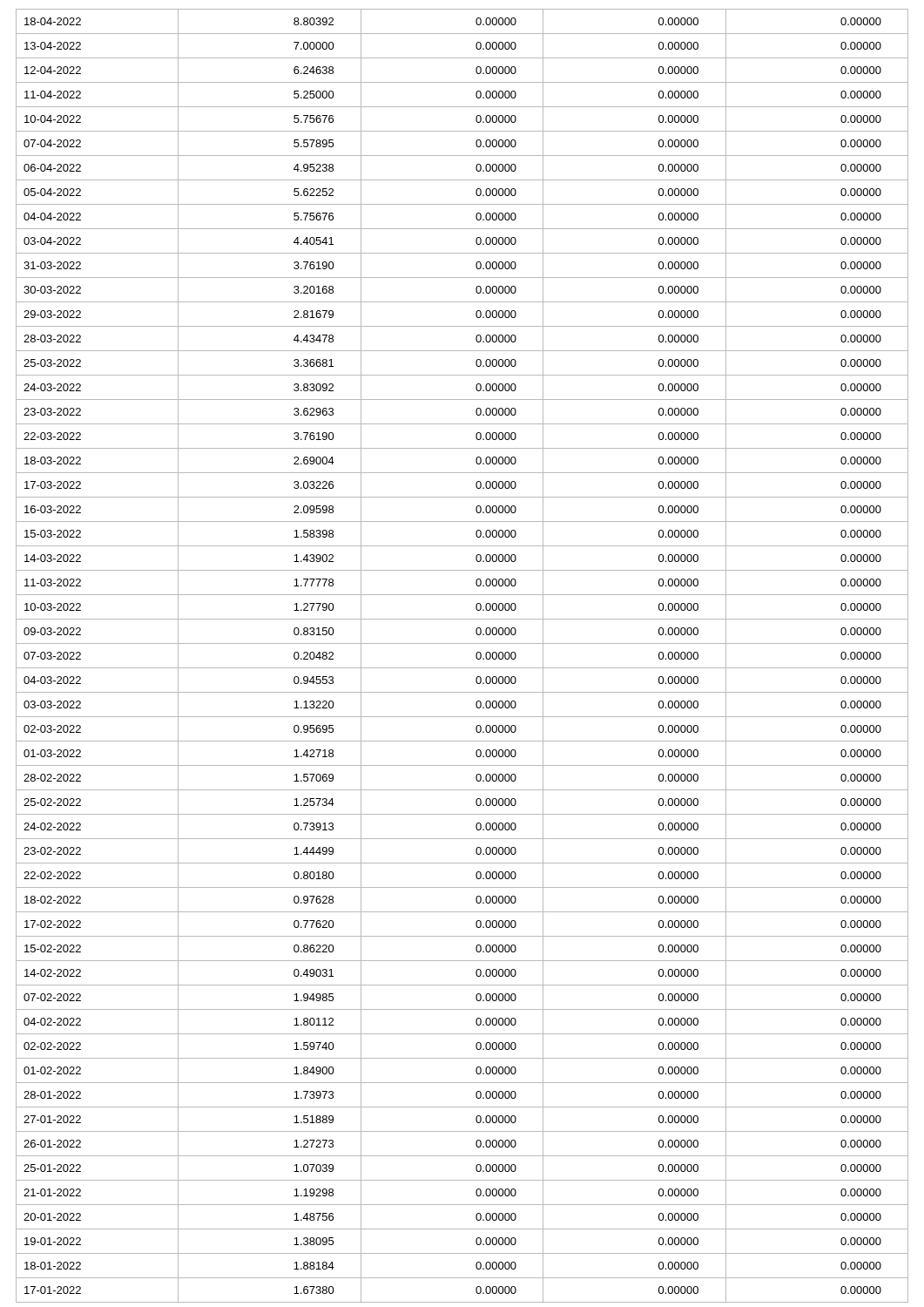Locate the table with the text "0.00000"

tap(462, 656)
